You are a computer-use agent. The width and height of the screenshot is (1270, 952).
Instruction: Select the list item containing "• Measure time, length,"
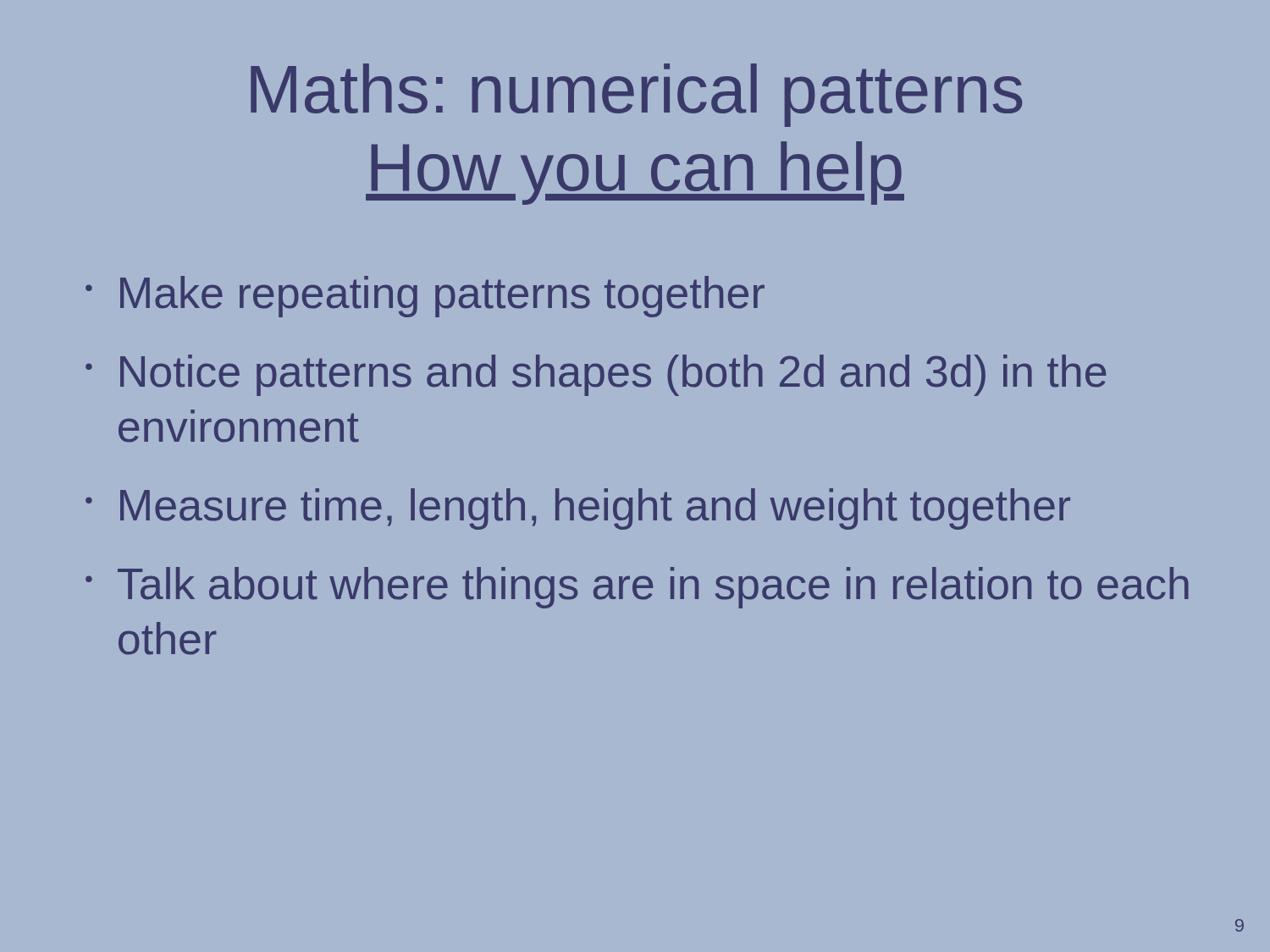coord(578,506)
